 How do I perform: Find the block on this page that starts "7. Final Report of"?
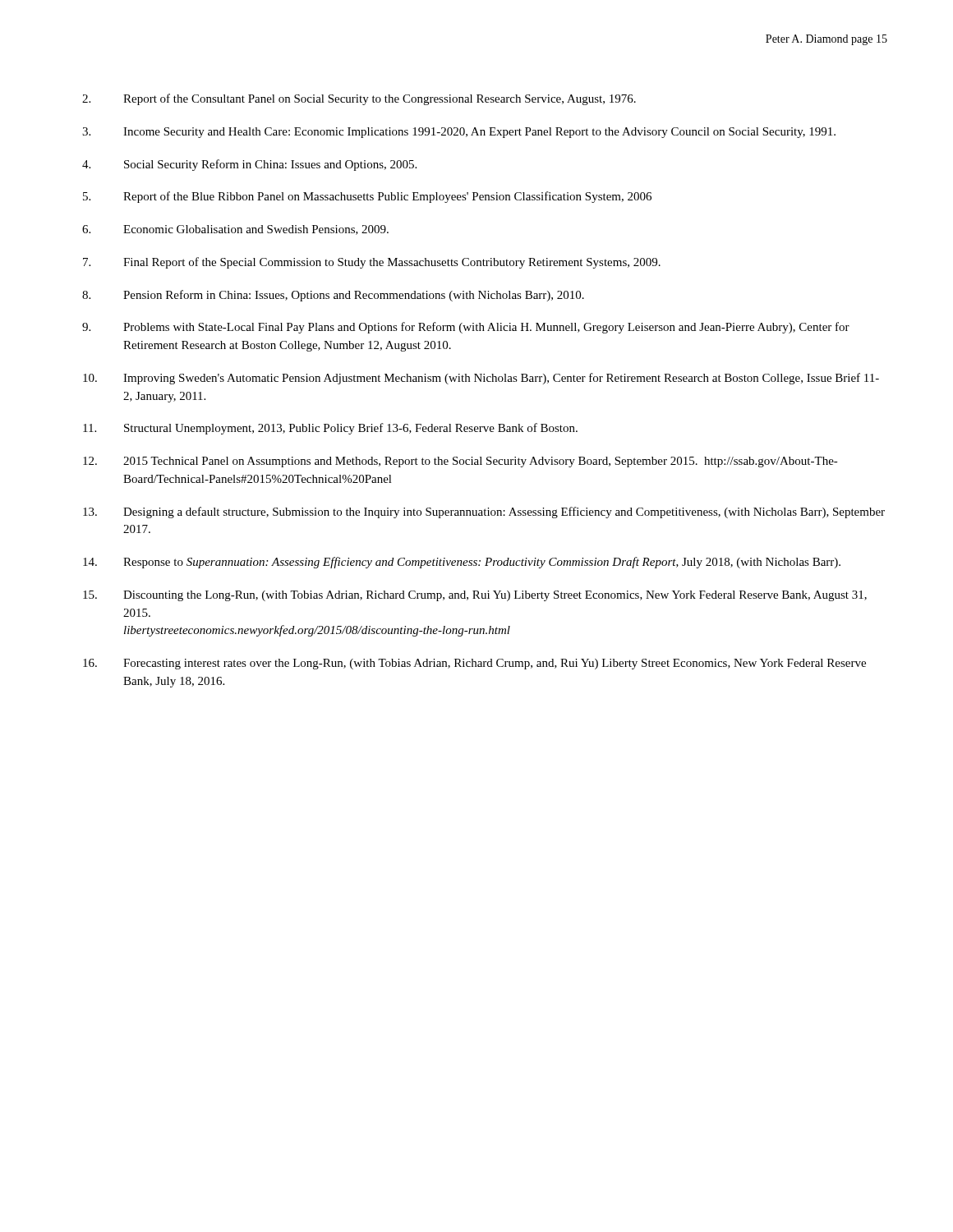tap(485, 262)
